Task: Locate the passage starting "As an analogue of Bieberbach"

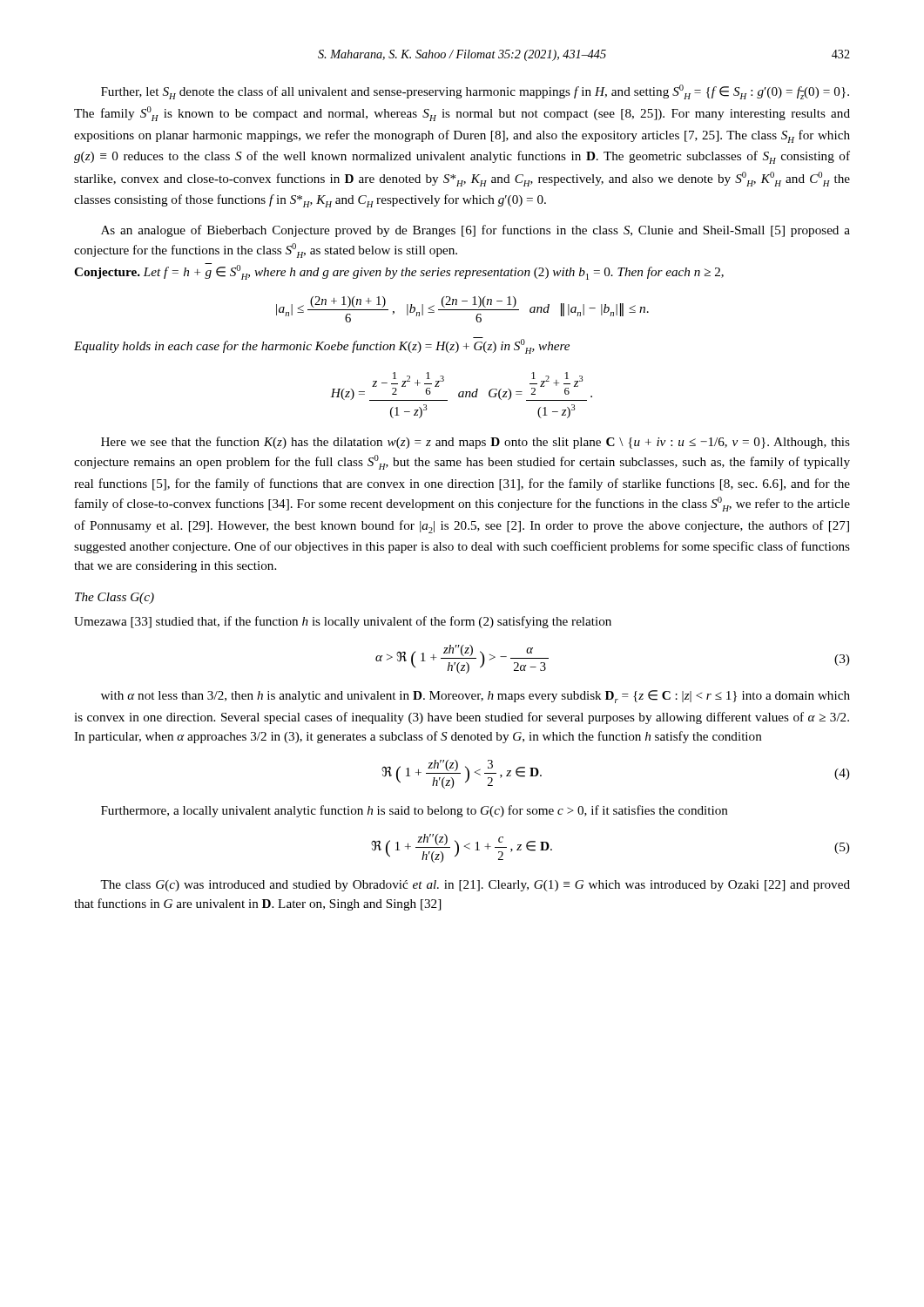Action: click(x=462, y=252)
